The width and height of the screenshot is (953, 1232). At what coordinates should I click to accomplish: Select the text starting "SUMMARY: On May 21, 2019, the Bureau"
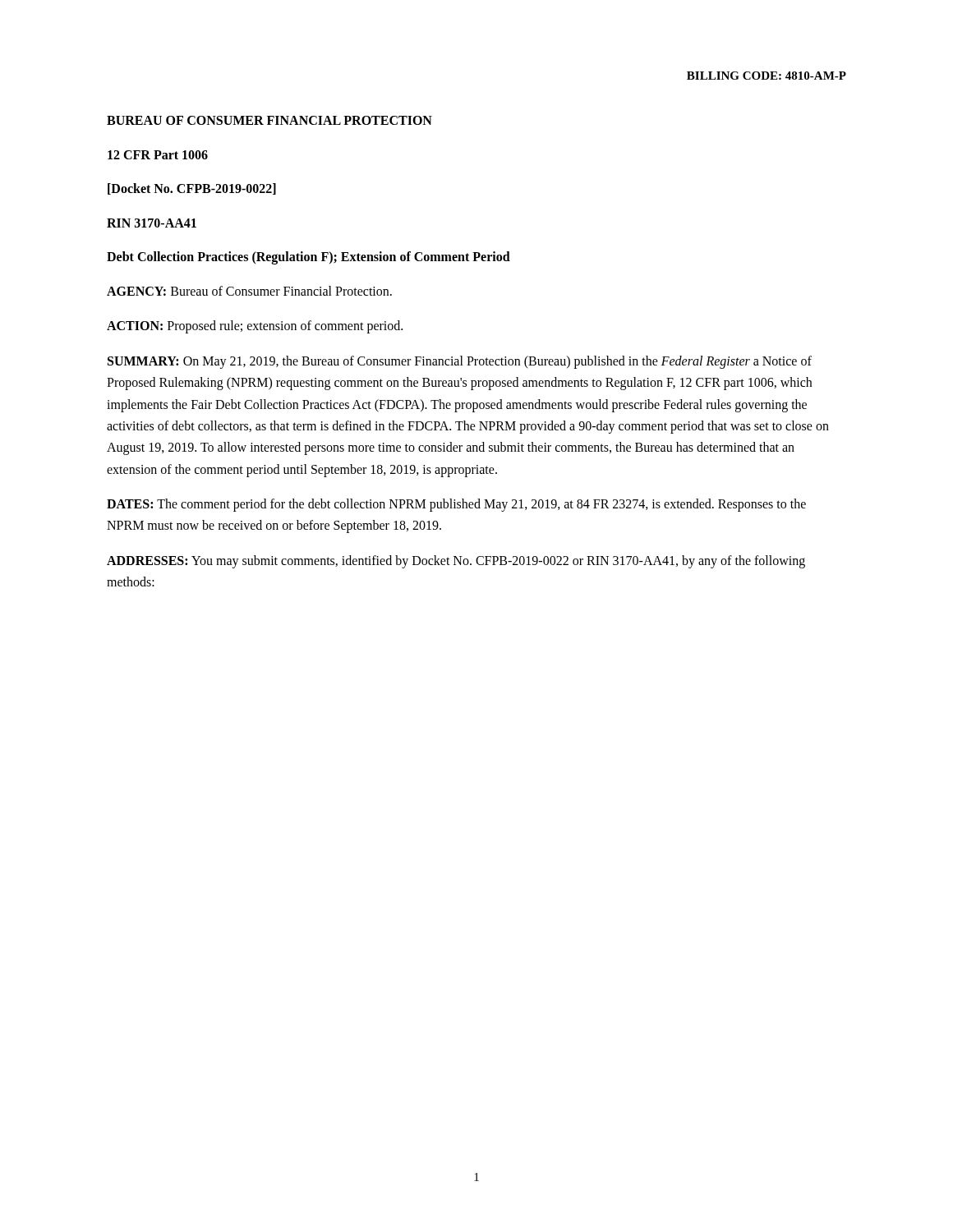coord(468,415)
